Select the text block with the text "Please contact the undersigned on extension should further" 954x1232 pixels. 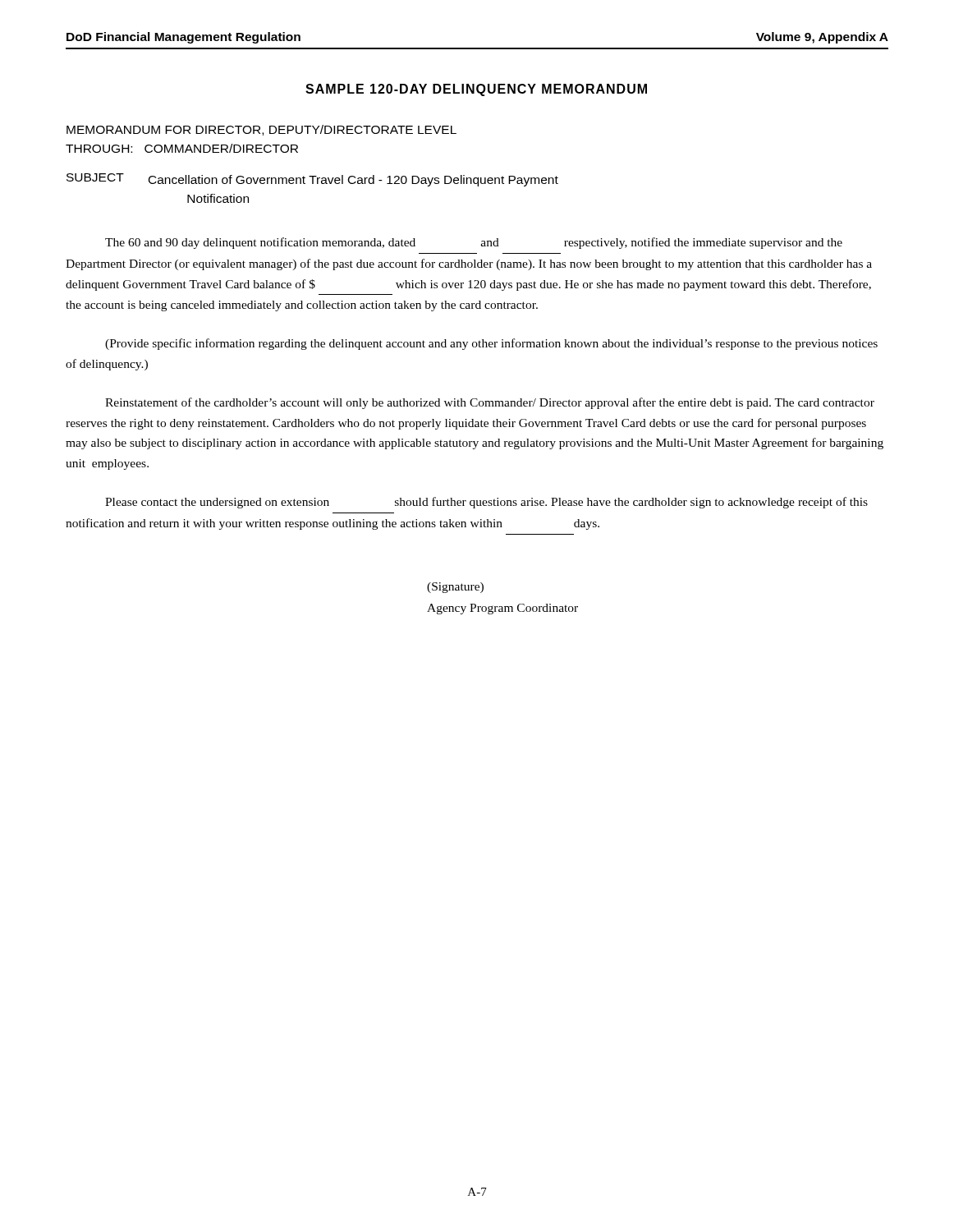(x=467, y=513)
